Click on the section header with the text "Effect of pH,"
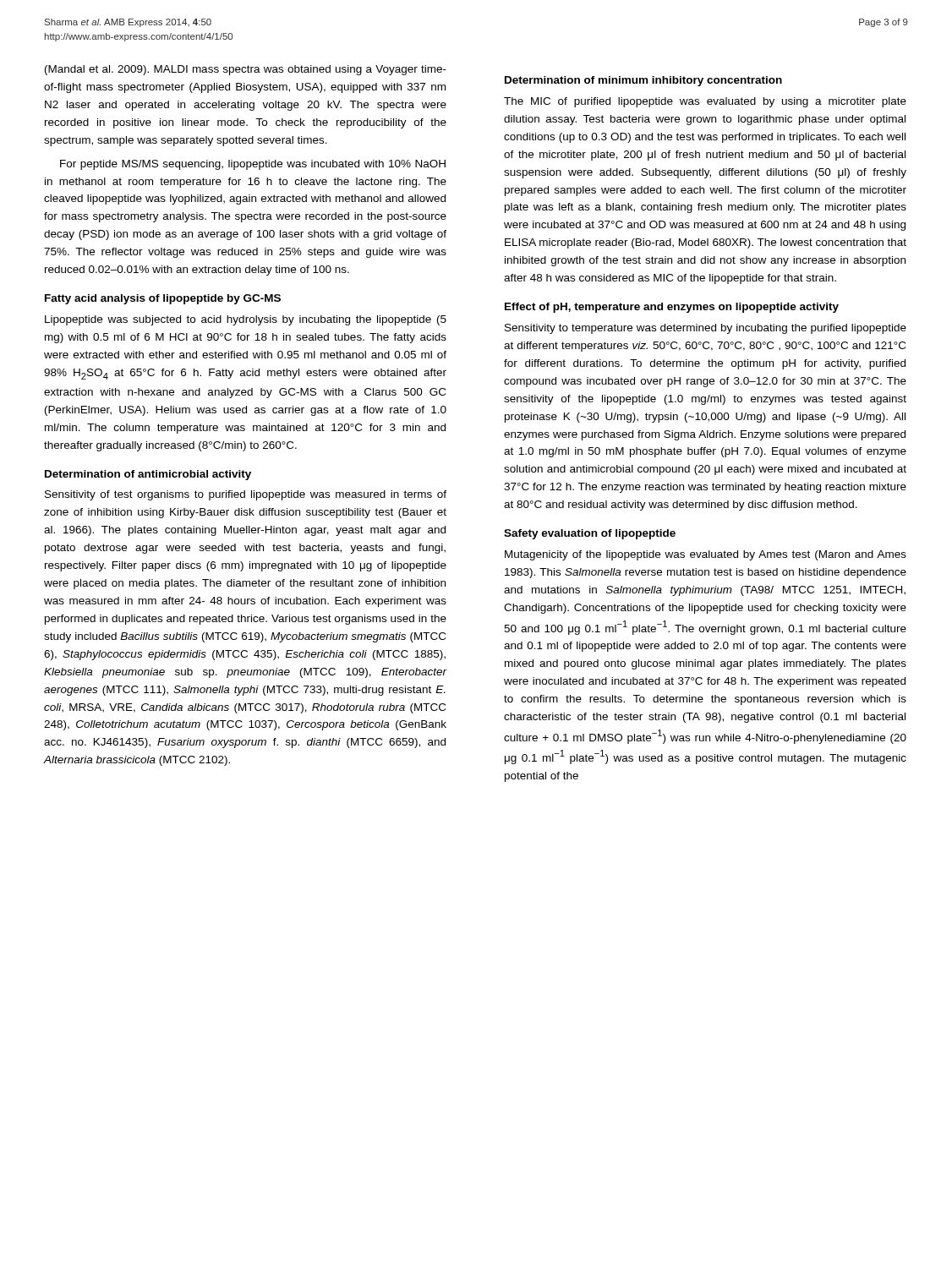The image size is (952, 1268). 671,306
